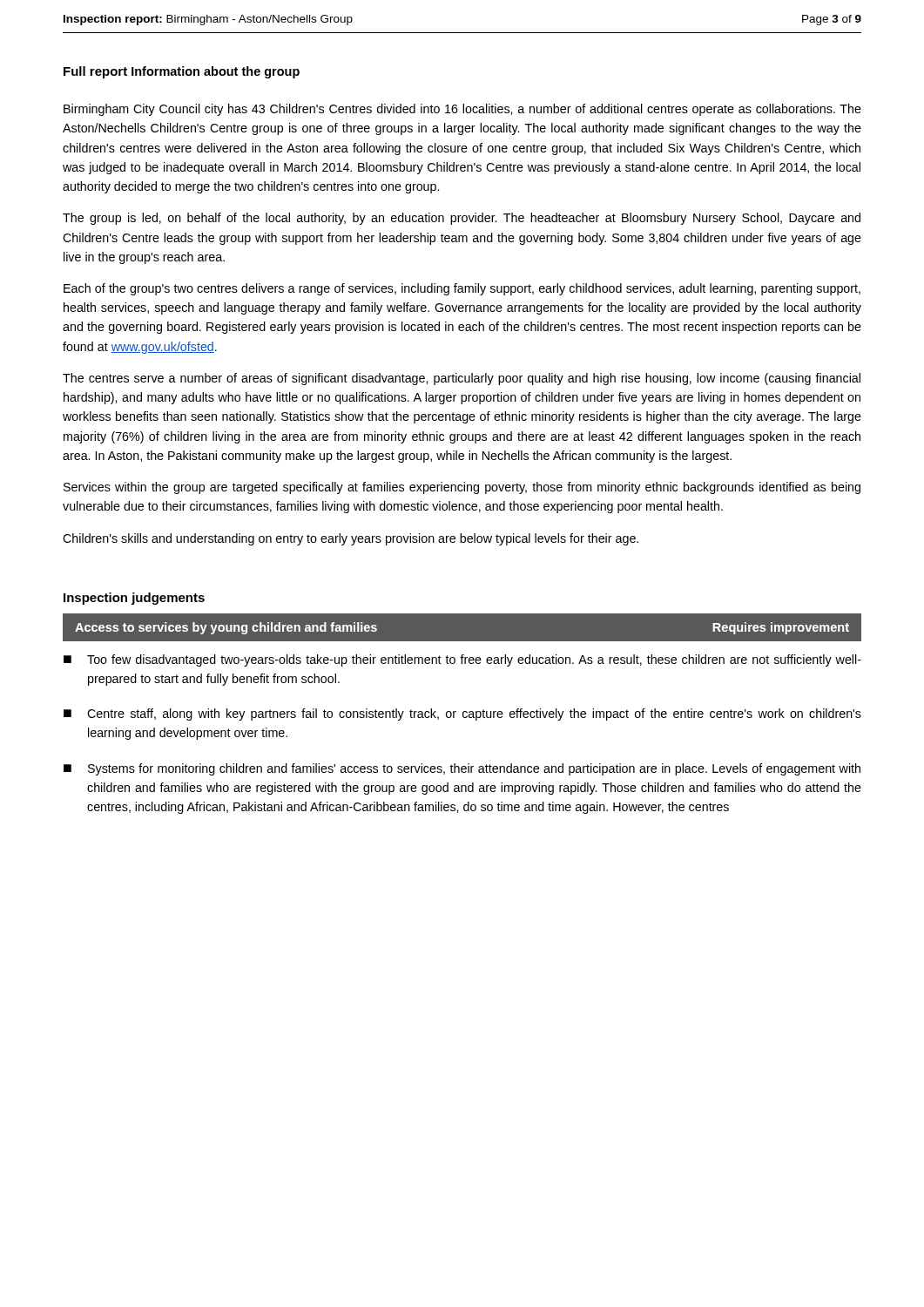Select the text block that reads "Children's skills and understanding on"
This screenshot has width=924, height=1307.
point(462,538)
